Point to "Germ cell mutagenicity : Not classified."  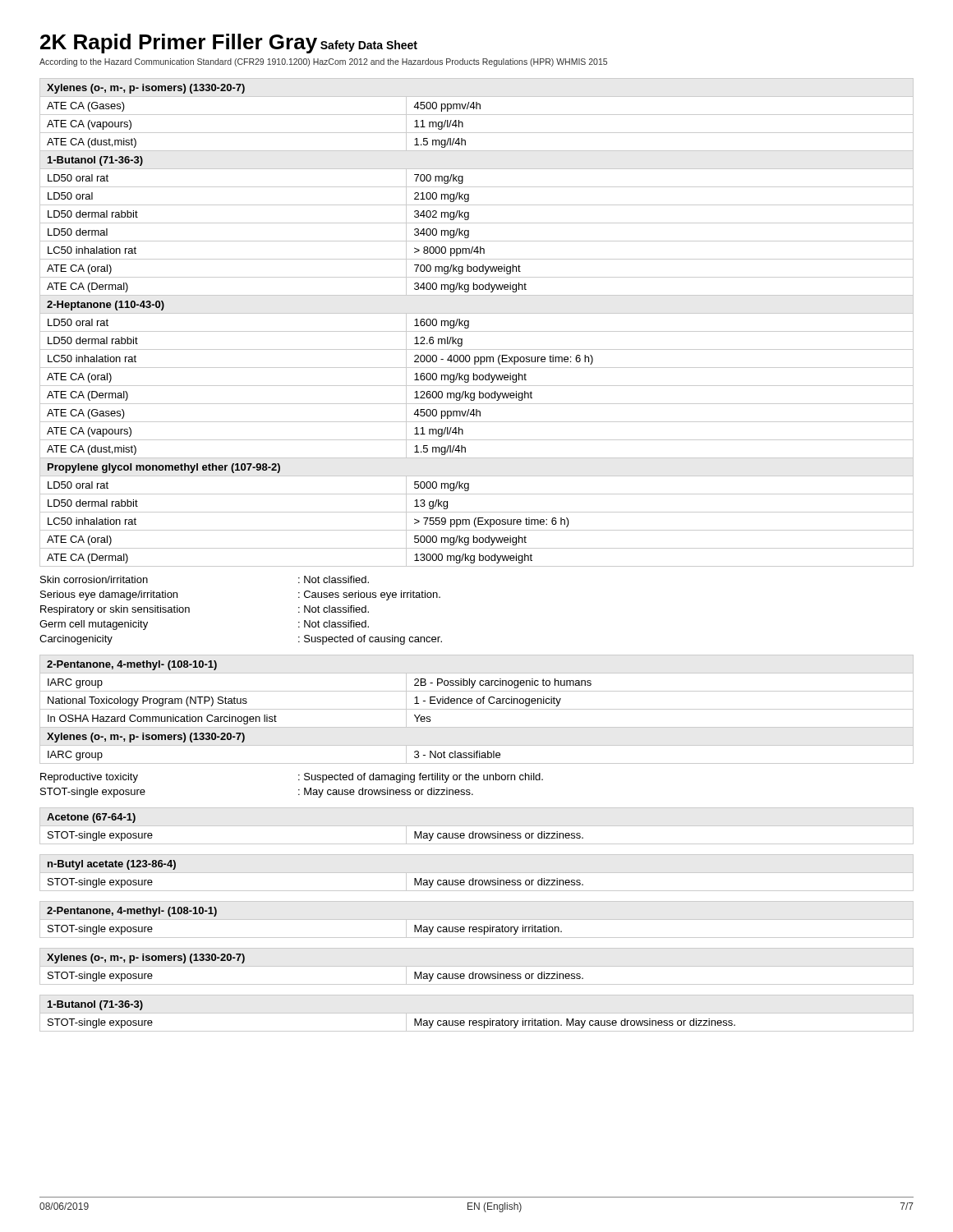92,625
